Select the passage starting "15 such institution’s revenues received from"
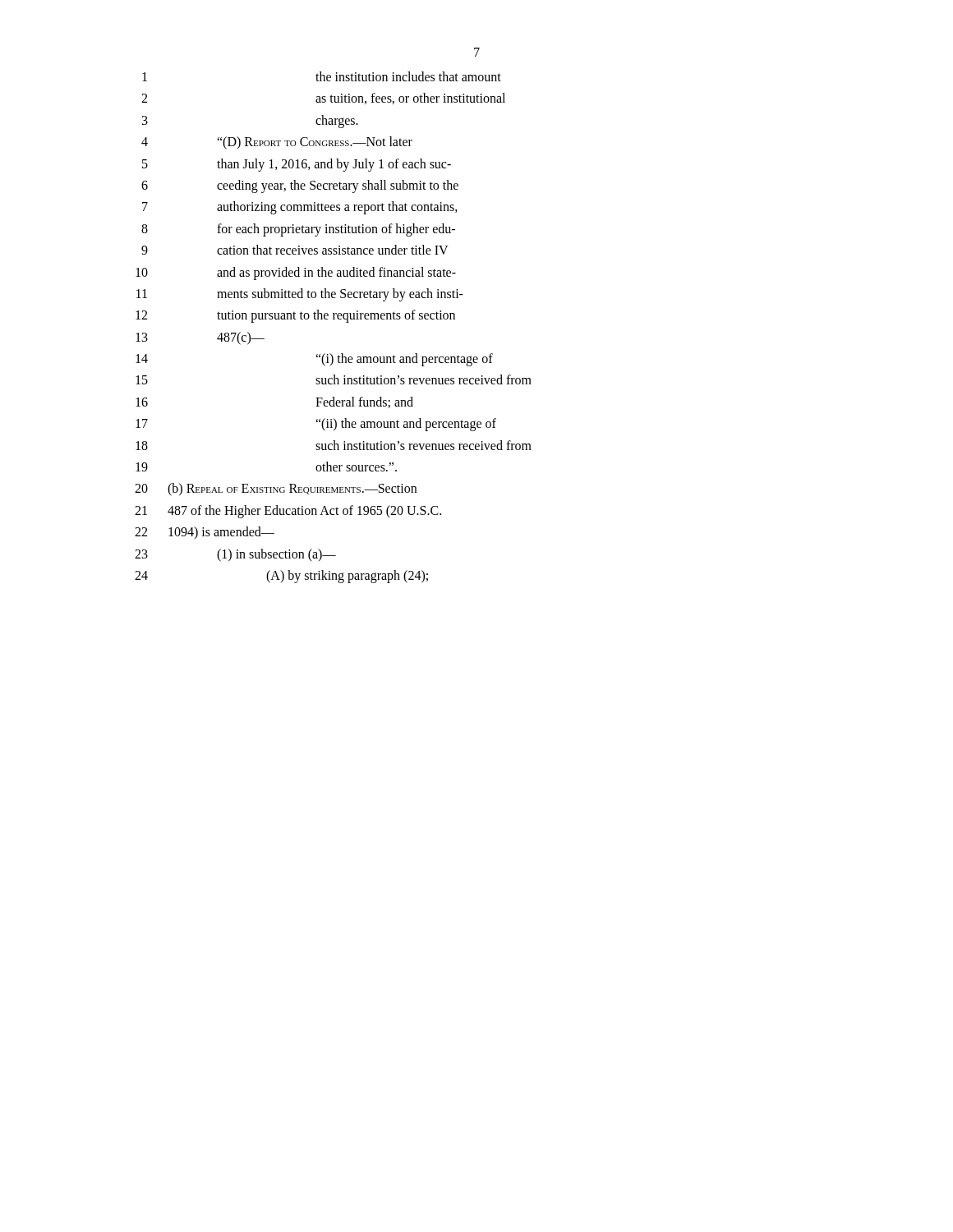Image resolution: width=953 pixels, height=1232 pixels. pyautogui.click(x=476, y=381)
